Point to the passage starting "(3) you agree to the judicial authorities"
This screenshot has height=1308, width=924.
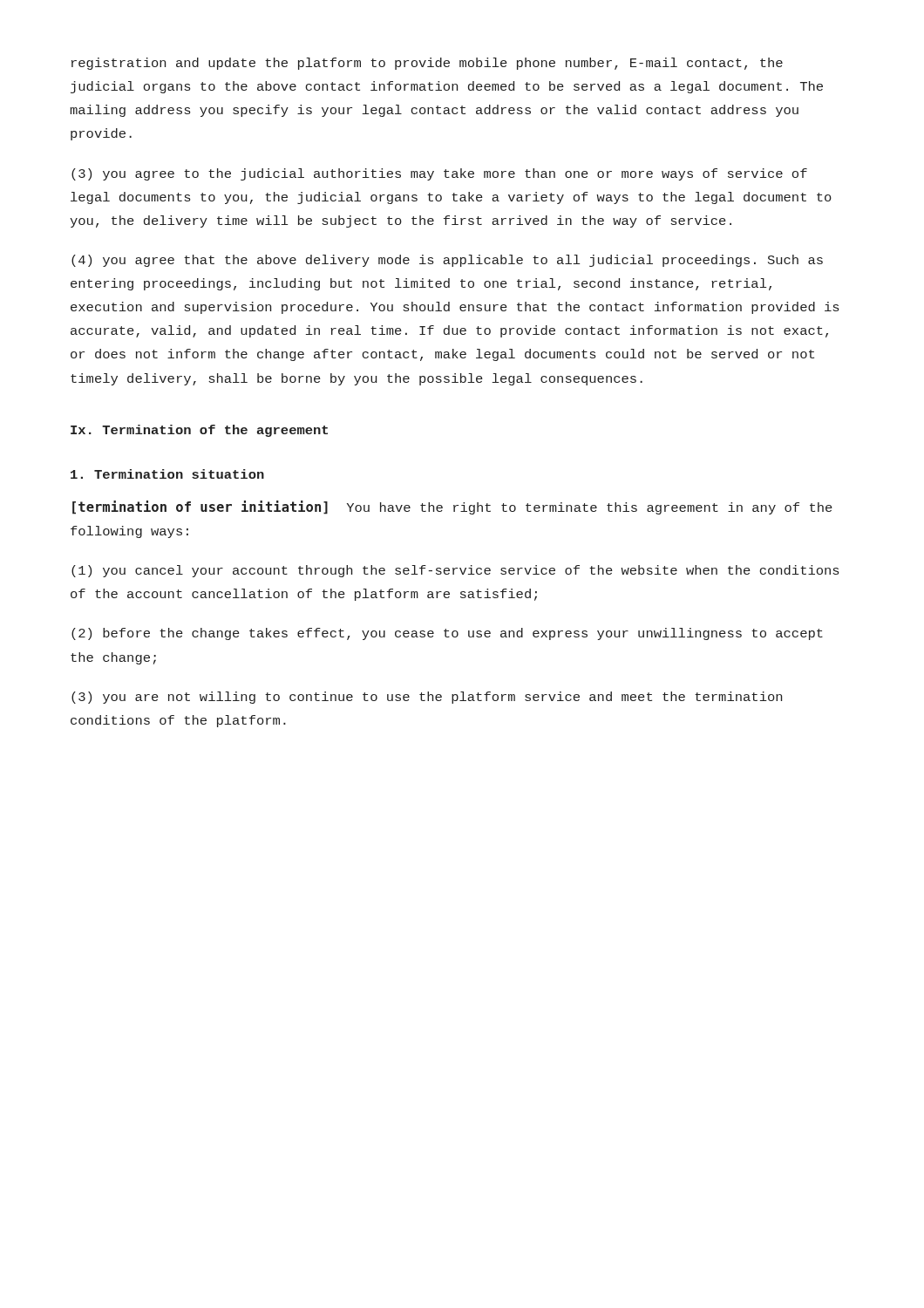451,198
